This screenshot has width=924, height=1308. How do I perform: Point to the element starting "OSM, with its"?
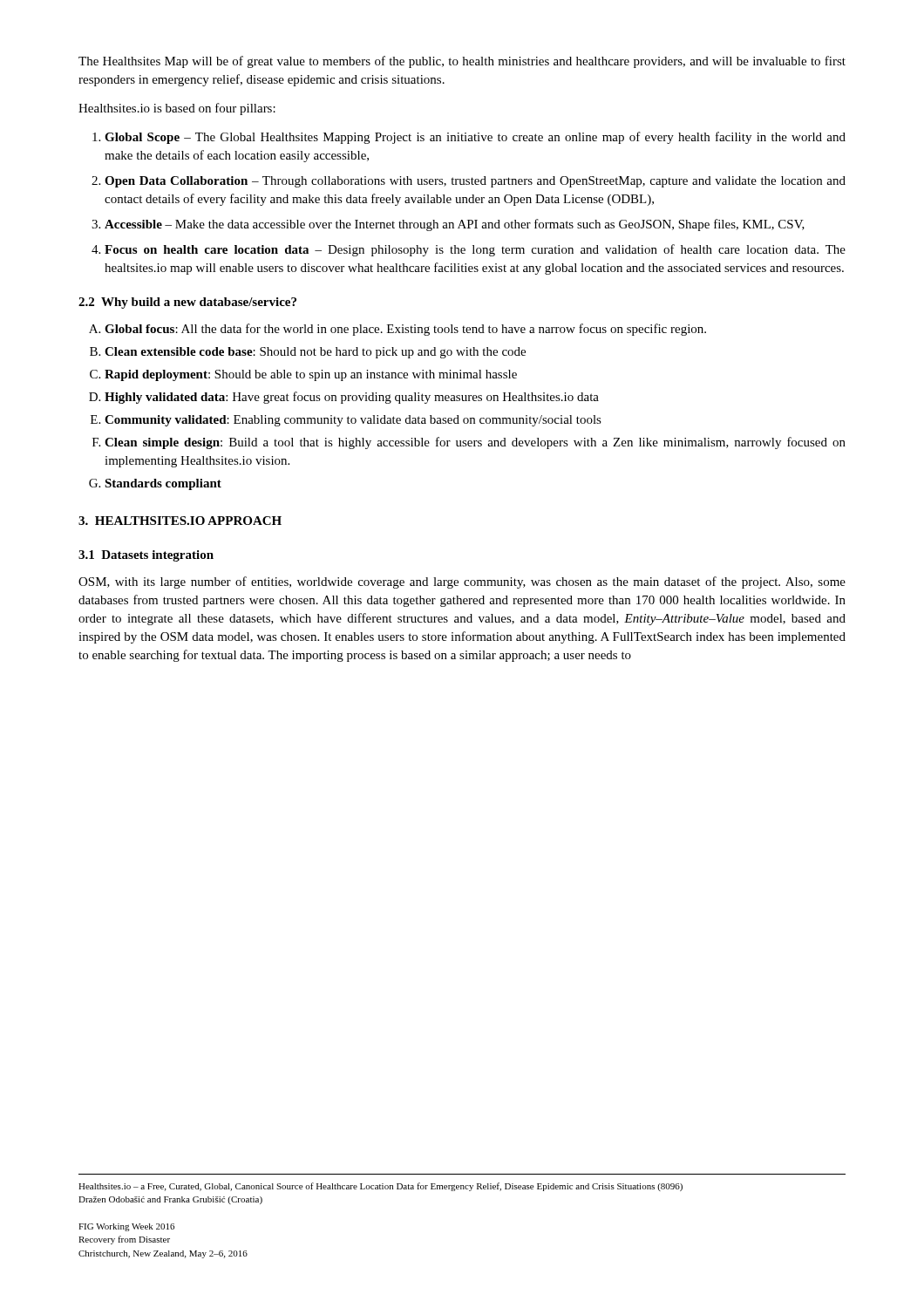click(462, 619)
